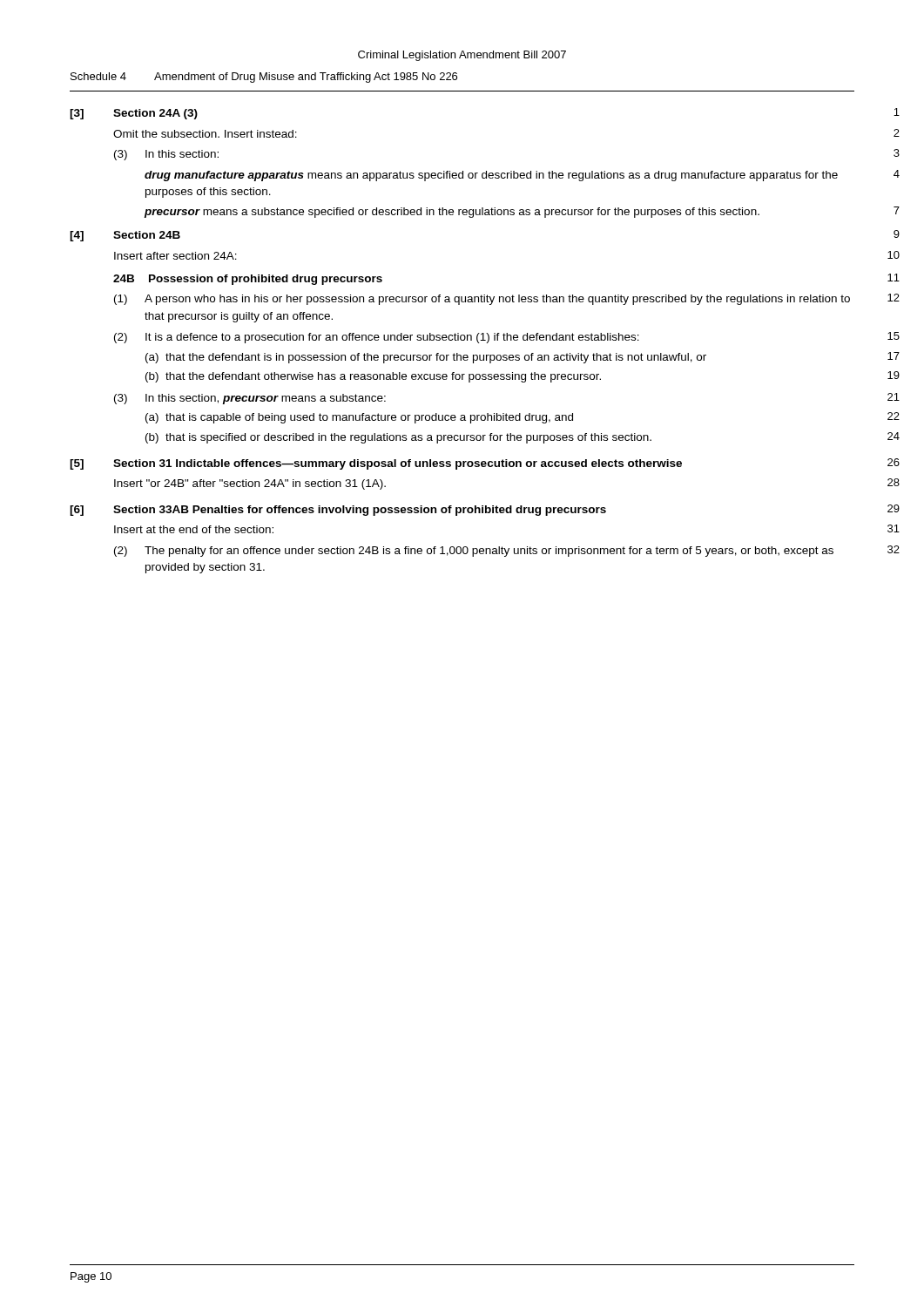
Task: Find the list item that says "(b) that the"
Action: 462,376
